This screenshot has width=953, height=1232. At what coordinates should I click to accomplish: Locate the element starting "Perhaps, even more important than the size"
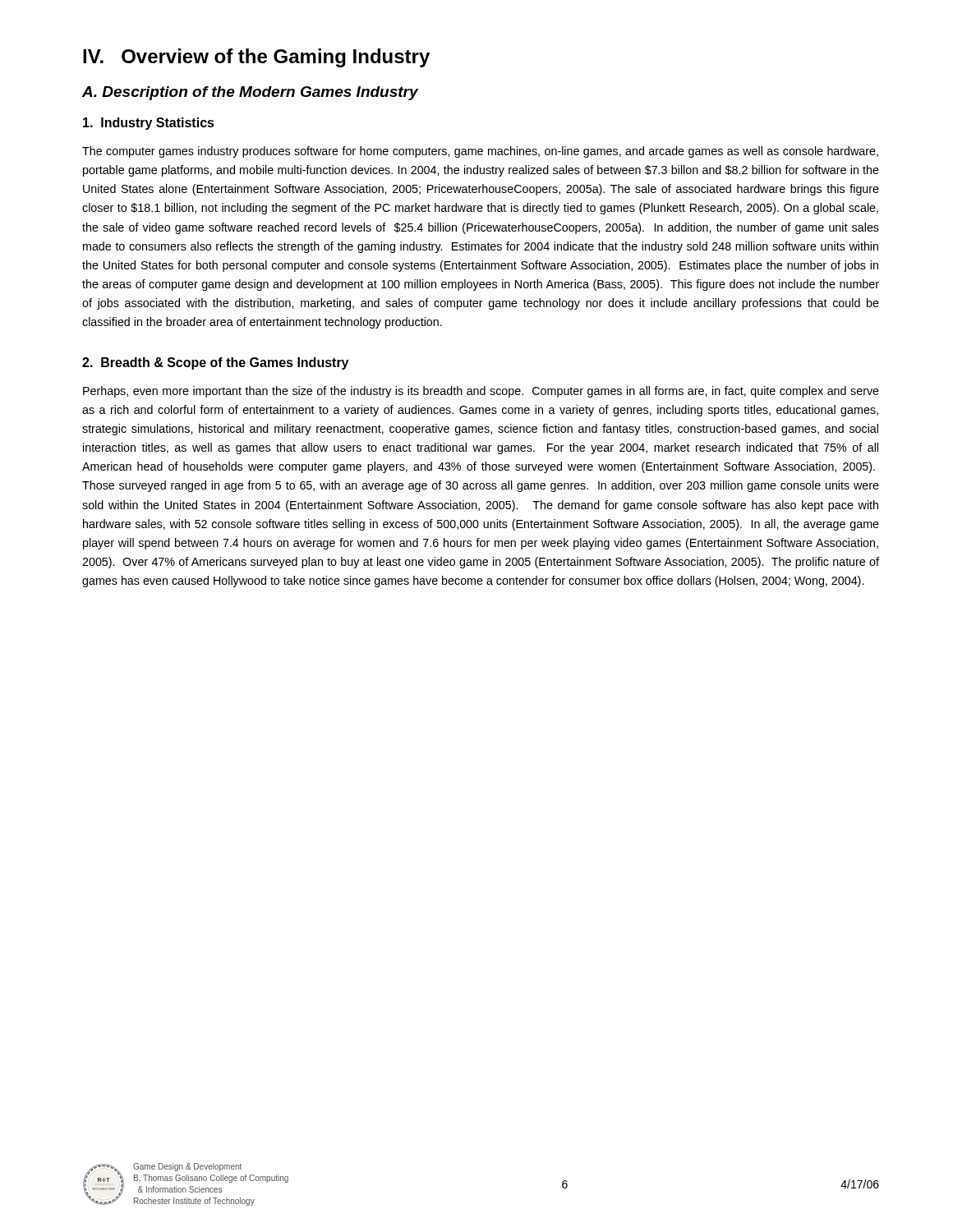point(481,486)
